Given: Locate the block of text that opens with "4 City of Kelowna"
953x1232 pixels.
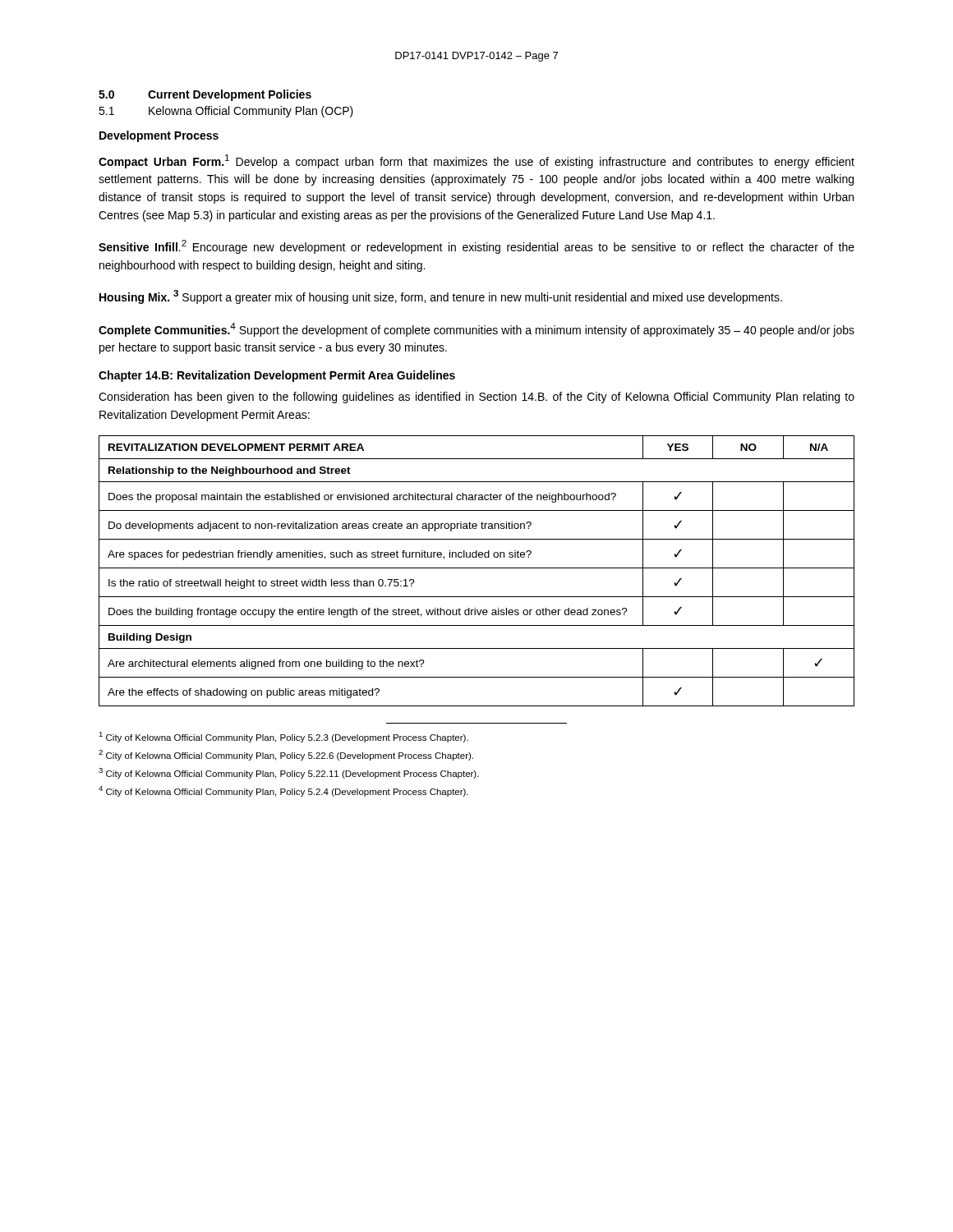Looking at the screenshot, I should (284, 790).
